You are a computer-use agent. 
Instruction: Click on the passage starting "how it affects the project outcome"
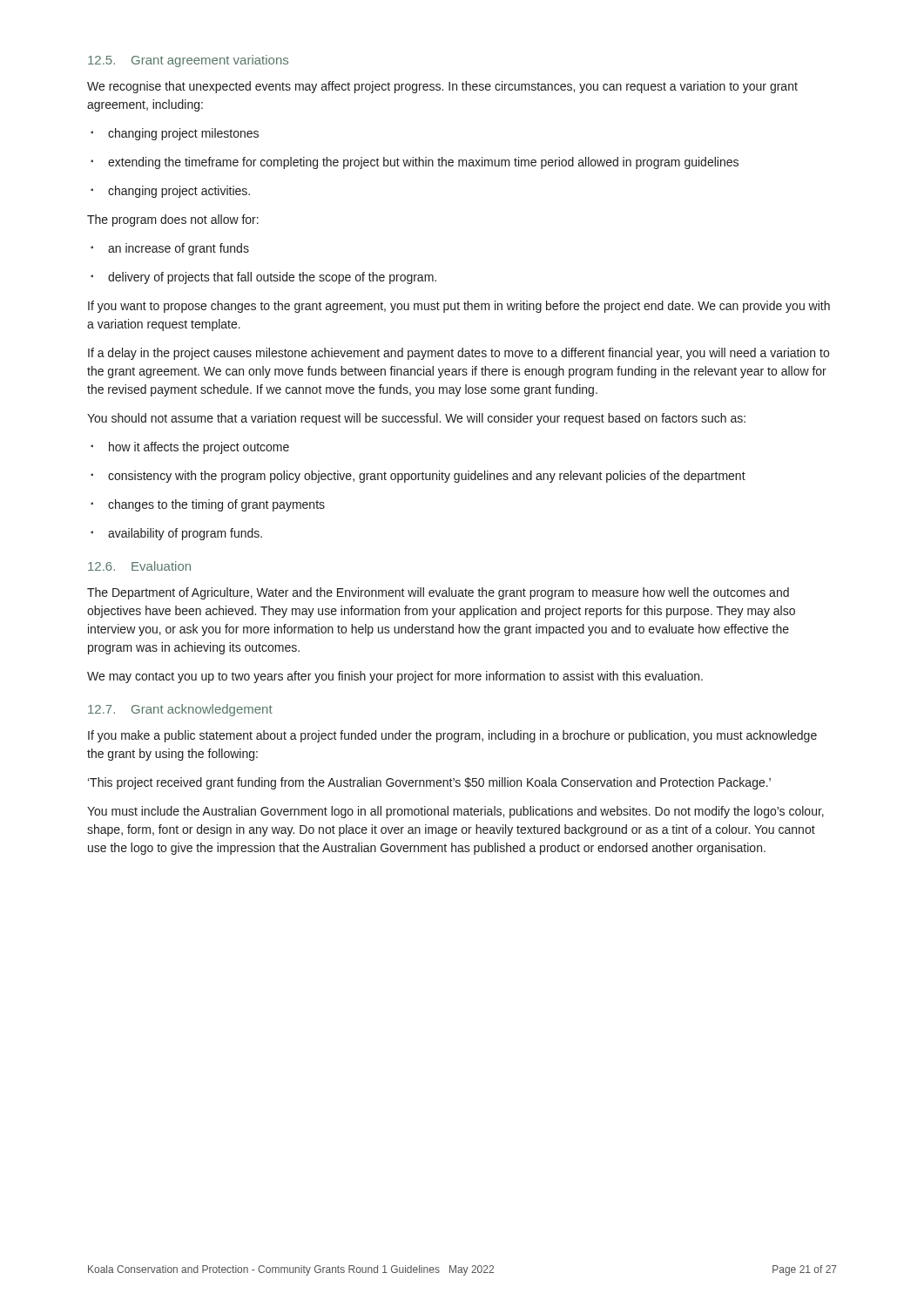[190, 448]
